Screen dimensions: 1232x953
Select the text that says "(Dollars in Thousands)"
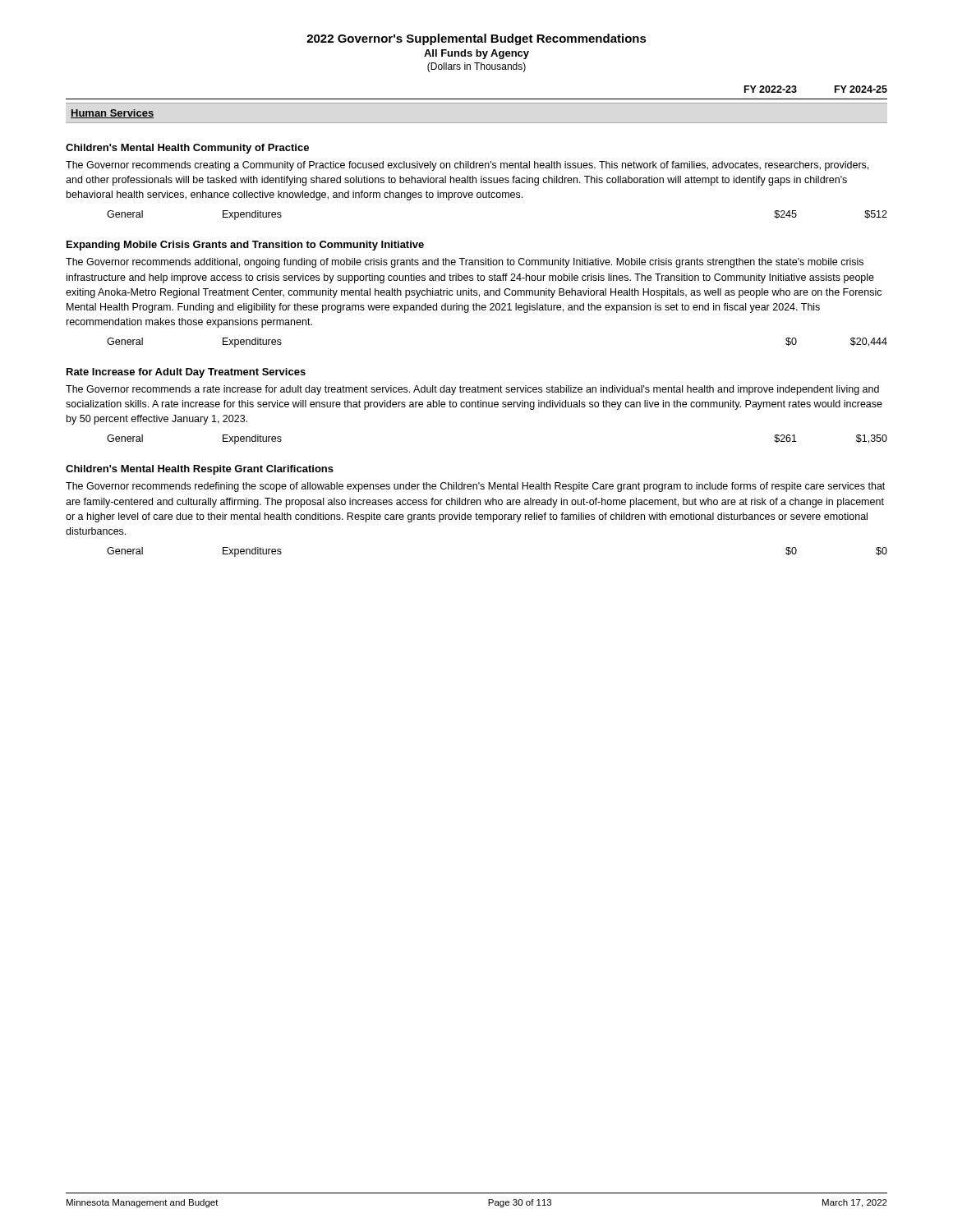(x=476, y=67)
